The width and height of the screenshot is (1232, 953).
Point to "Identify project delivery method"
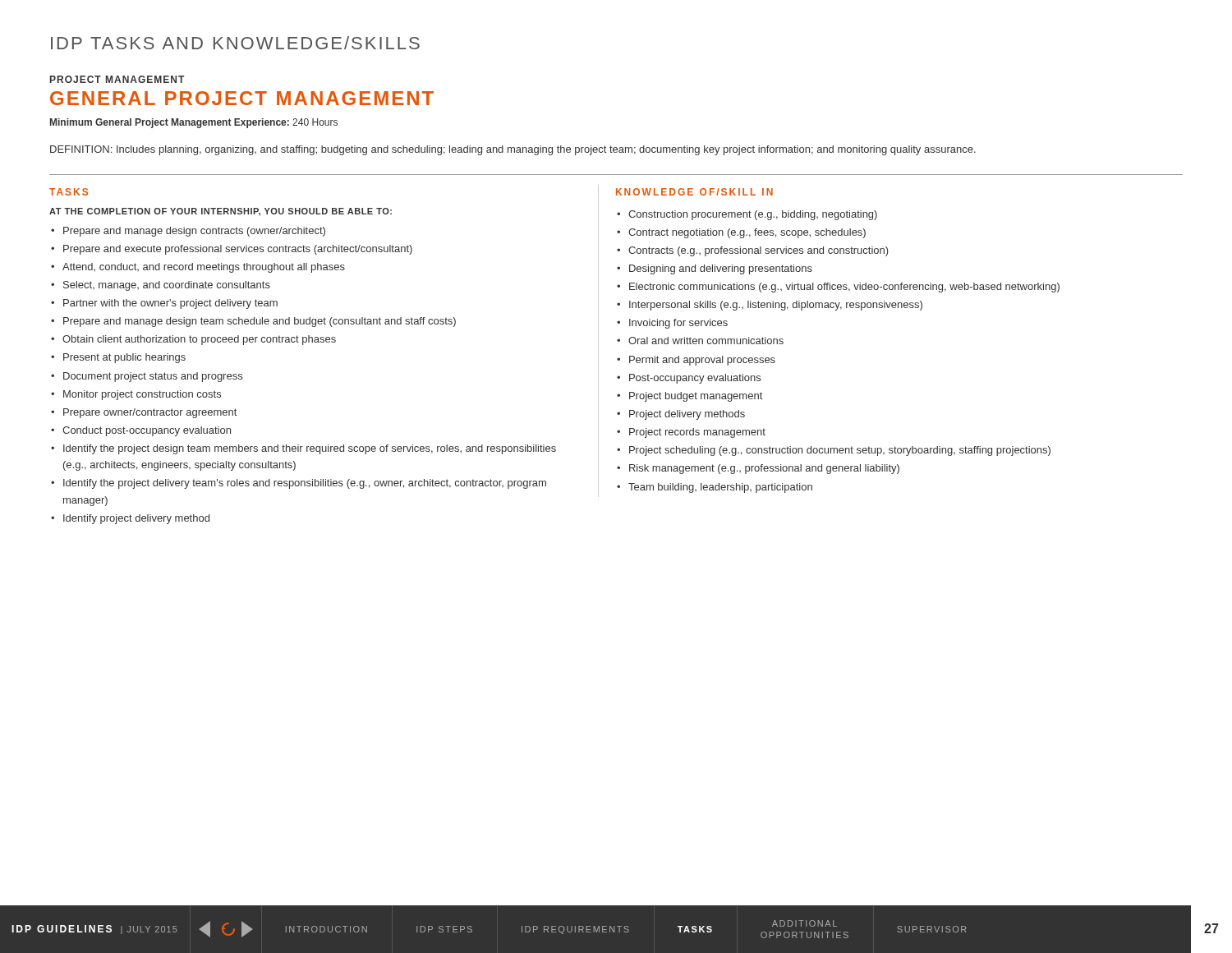pos(130,519)
